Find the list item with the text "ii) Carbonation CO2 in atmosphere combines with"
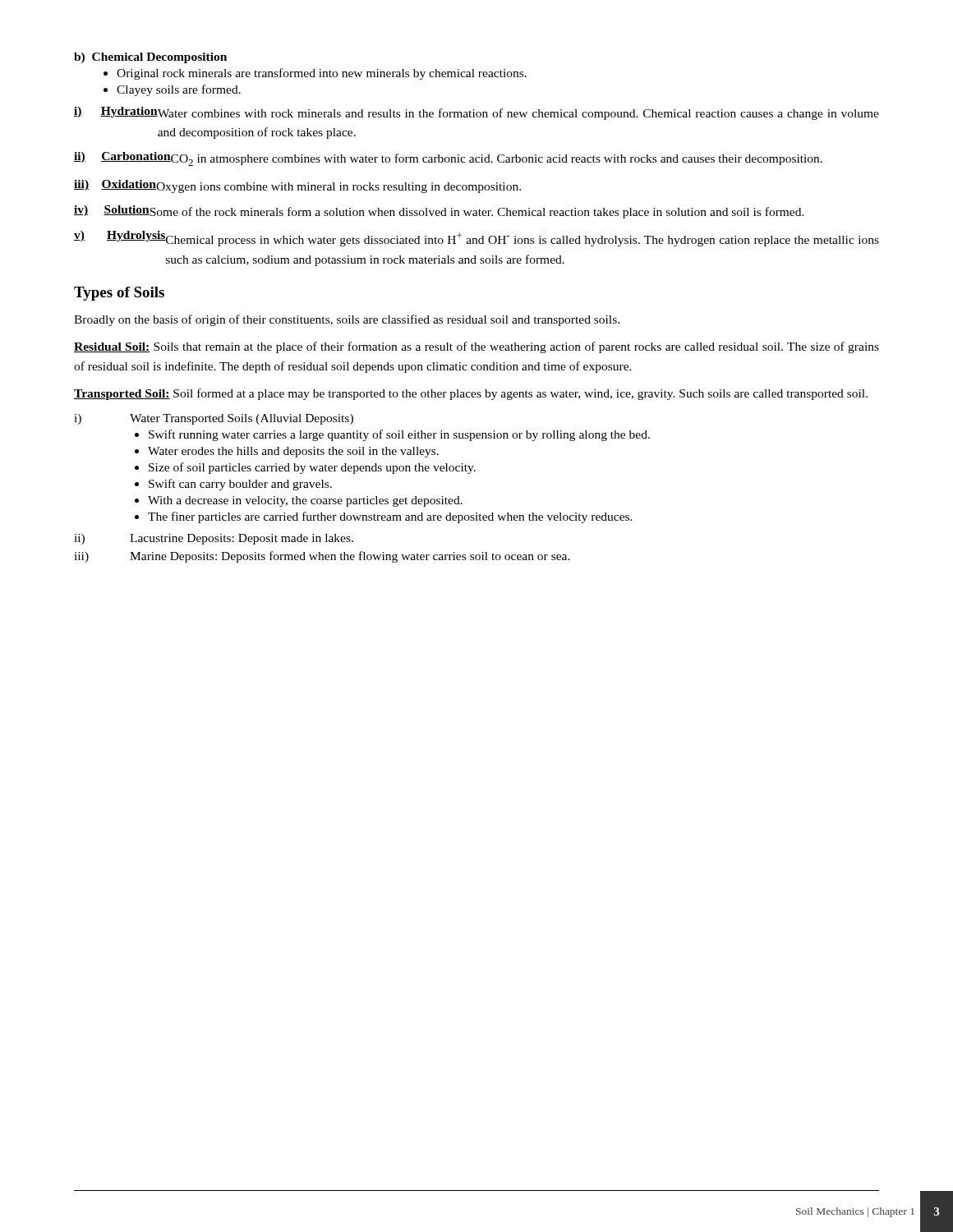 (476, 159)
